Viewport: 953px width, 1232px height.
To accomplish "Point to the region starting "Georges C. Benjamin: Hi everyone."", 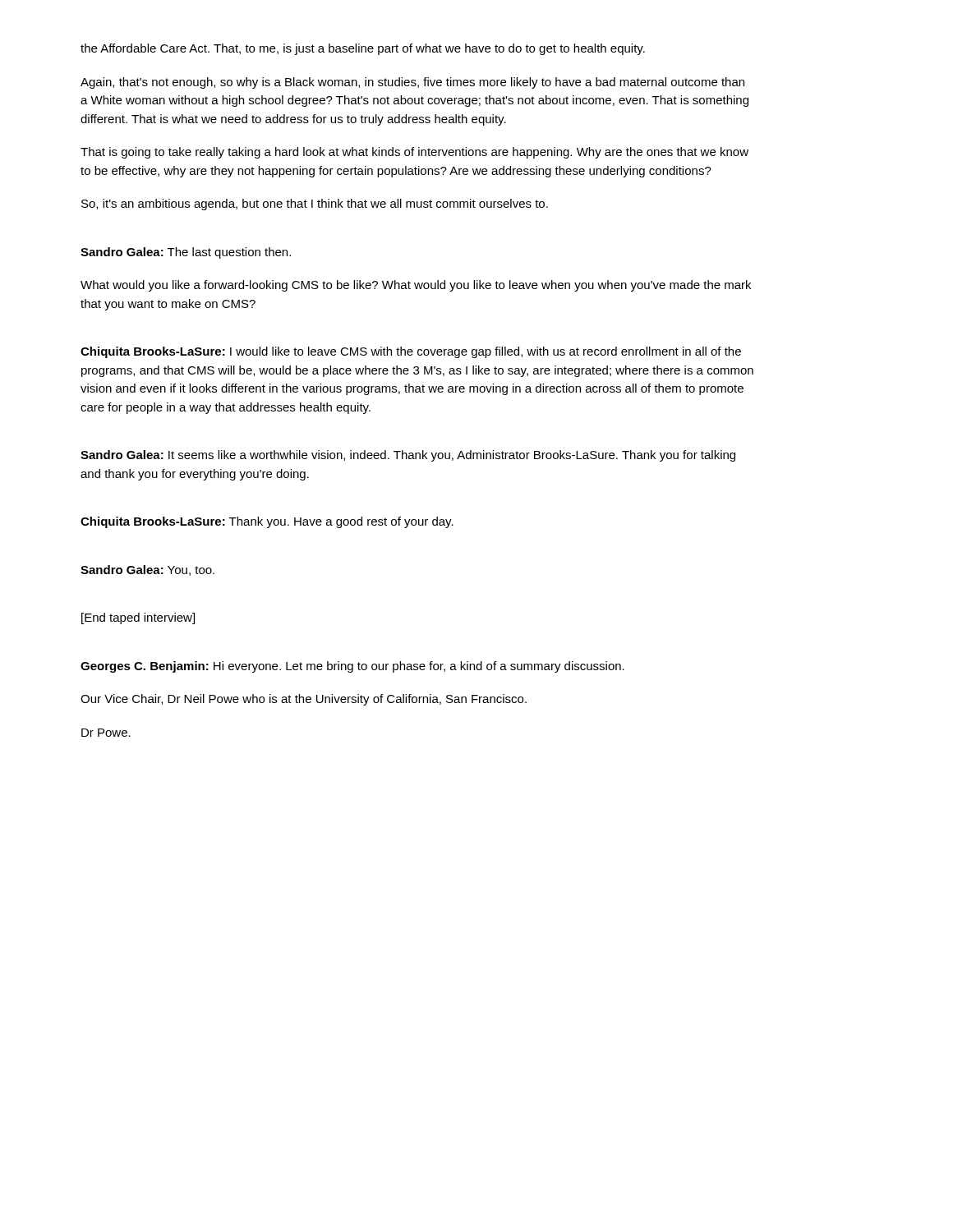I will click(353, 665).
